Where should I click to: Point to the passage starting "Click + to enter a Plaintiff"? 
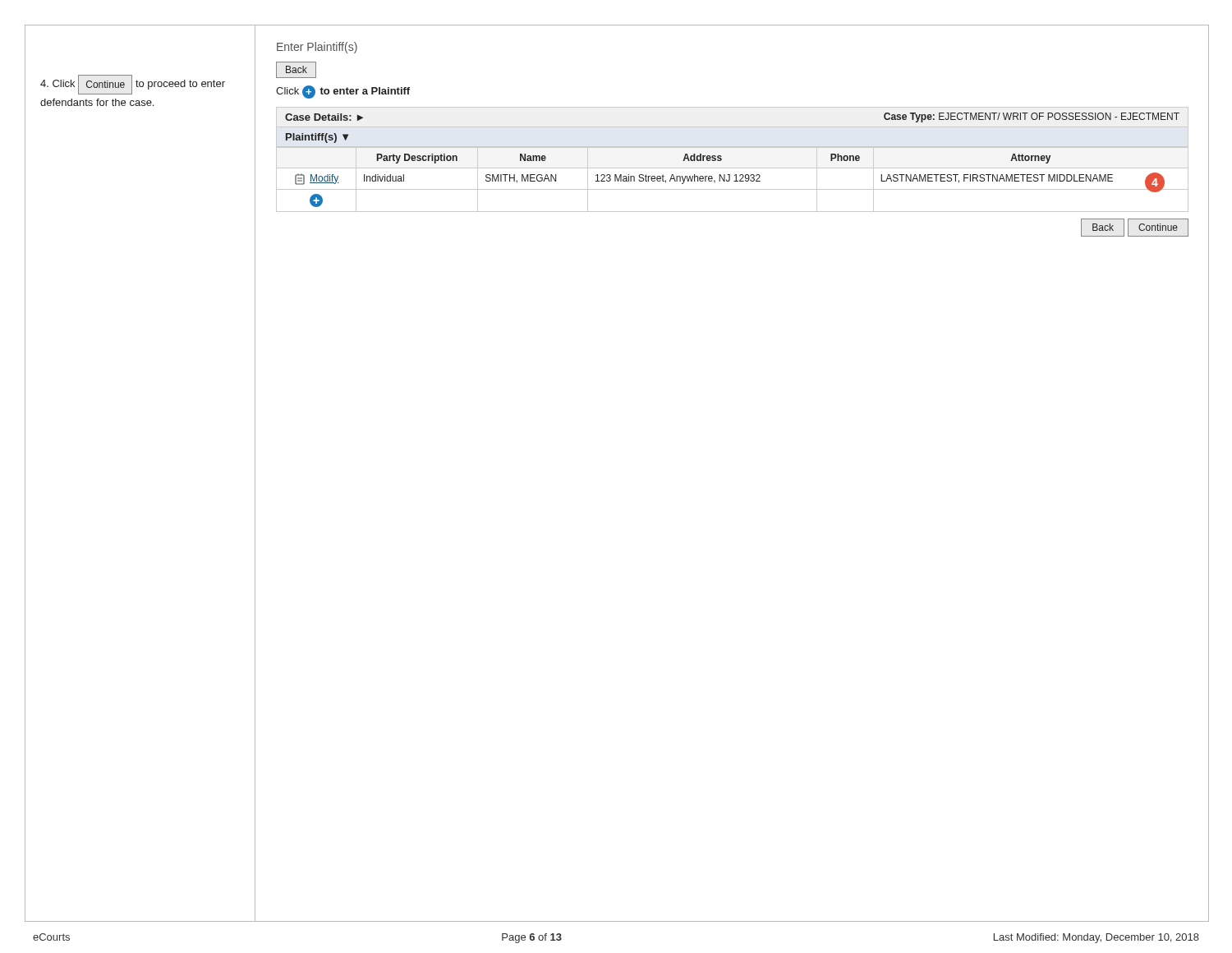point(343,91)
